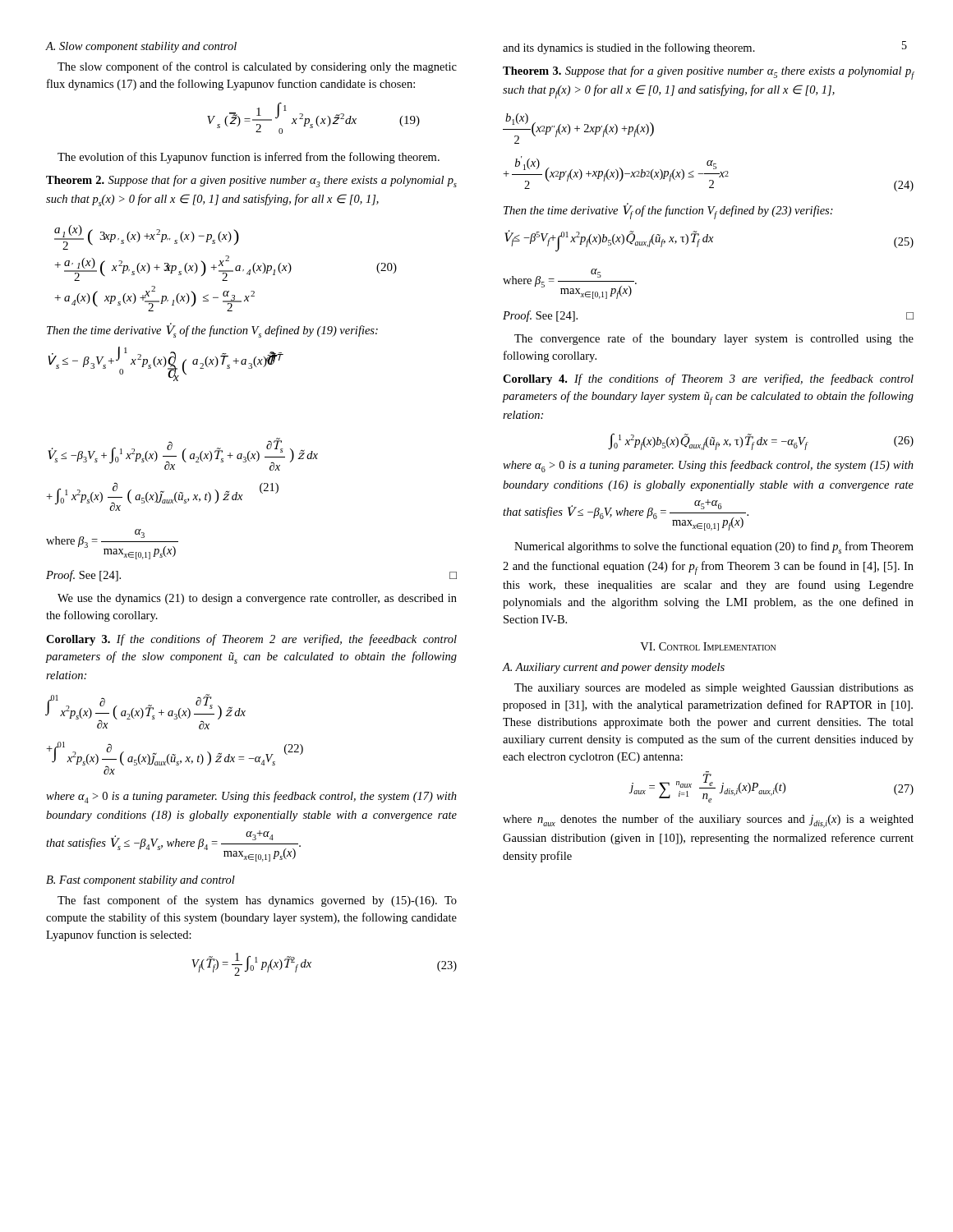This screenshot has width=953, height=1232.
Task: Where is the passage that starts "The fast component of"?
Action: 251,918
